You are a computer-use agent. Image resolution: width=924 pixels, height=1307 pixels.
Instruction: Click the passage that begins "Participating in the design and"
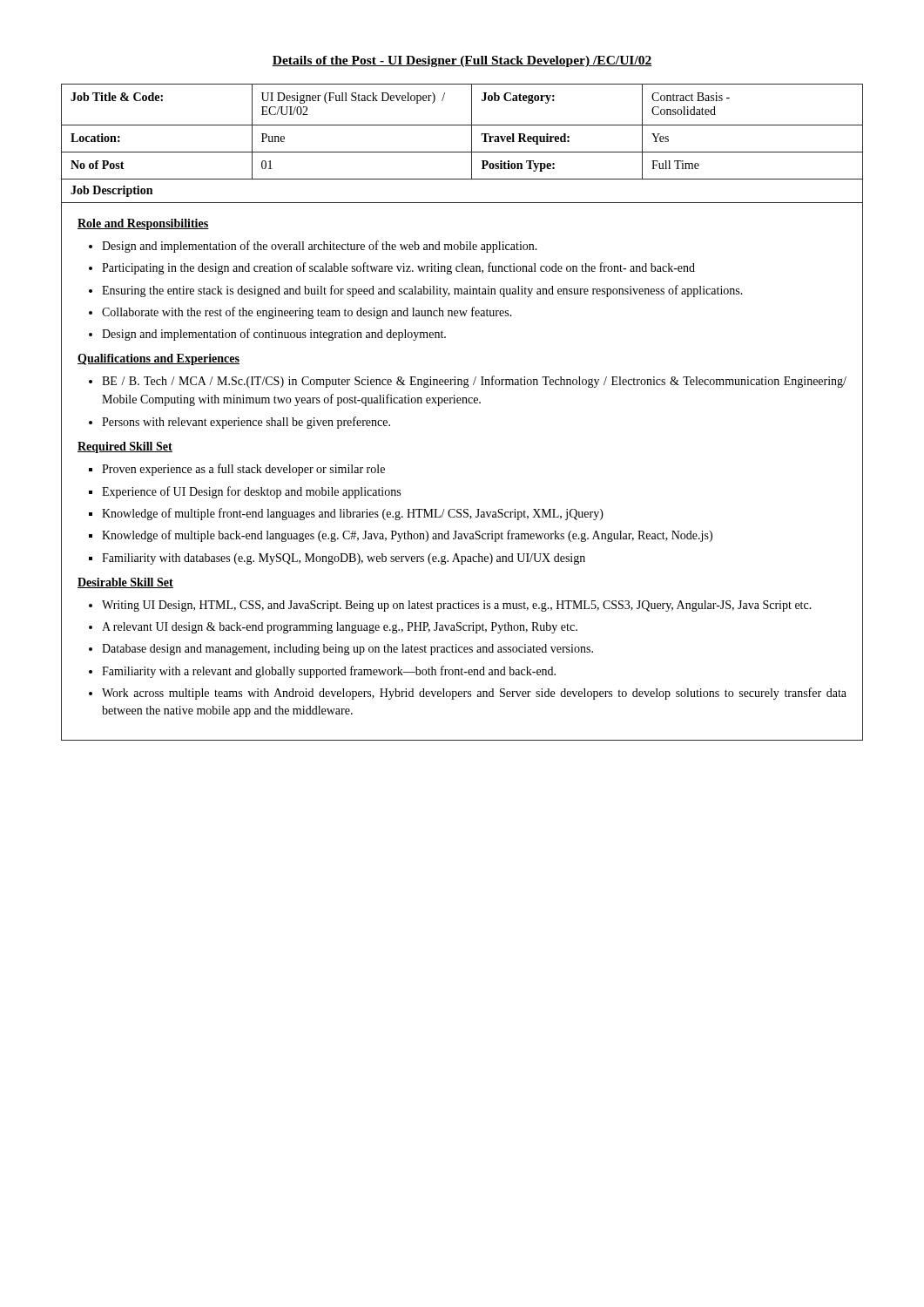pos(398,268)
